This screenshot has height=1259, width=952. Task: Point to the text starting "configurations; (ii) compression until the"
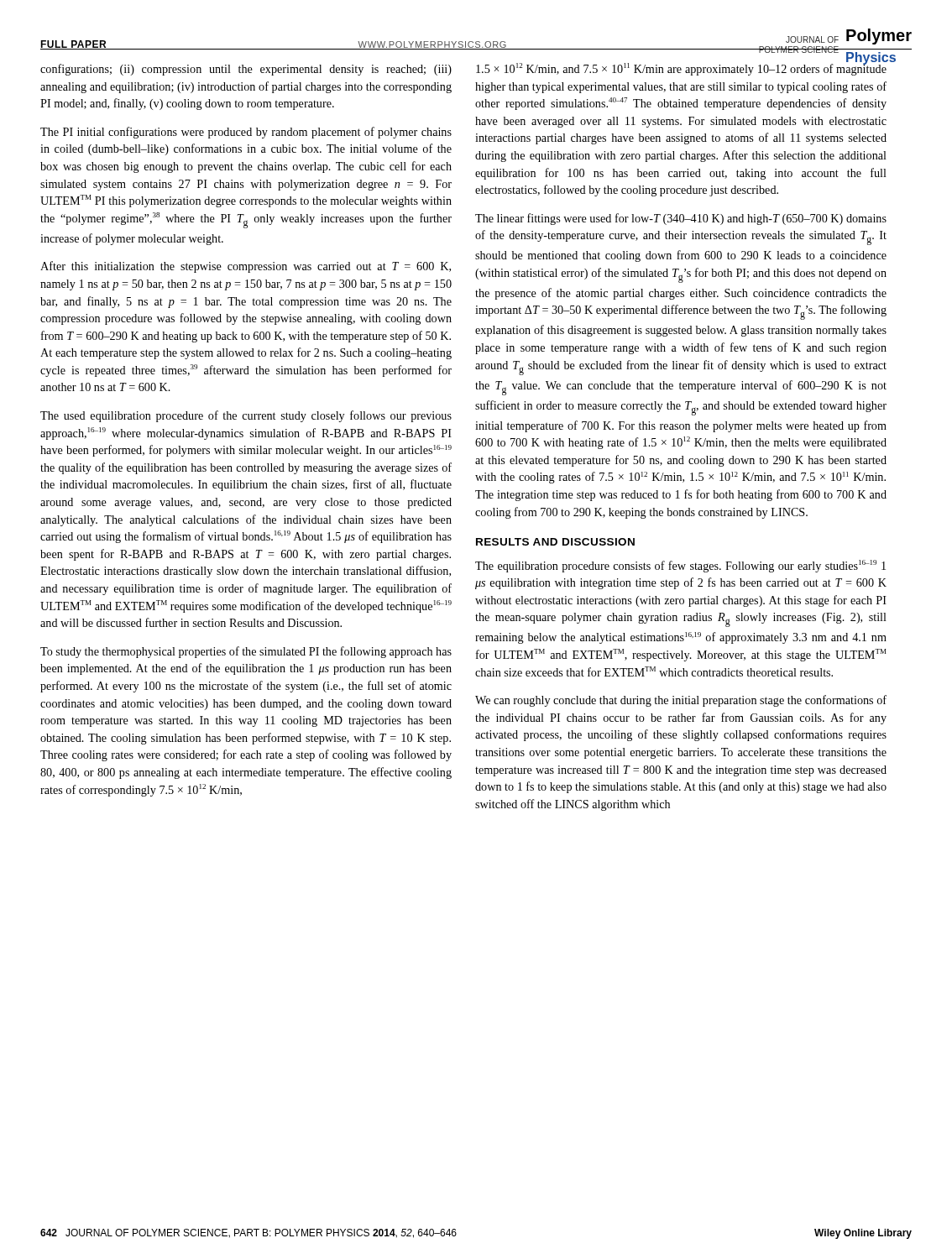[x=246, y=86]
